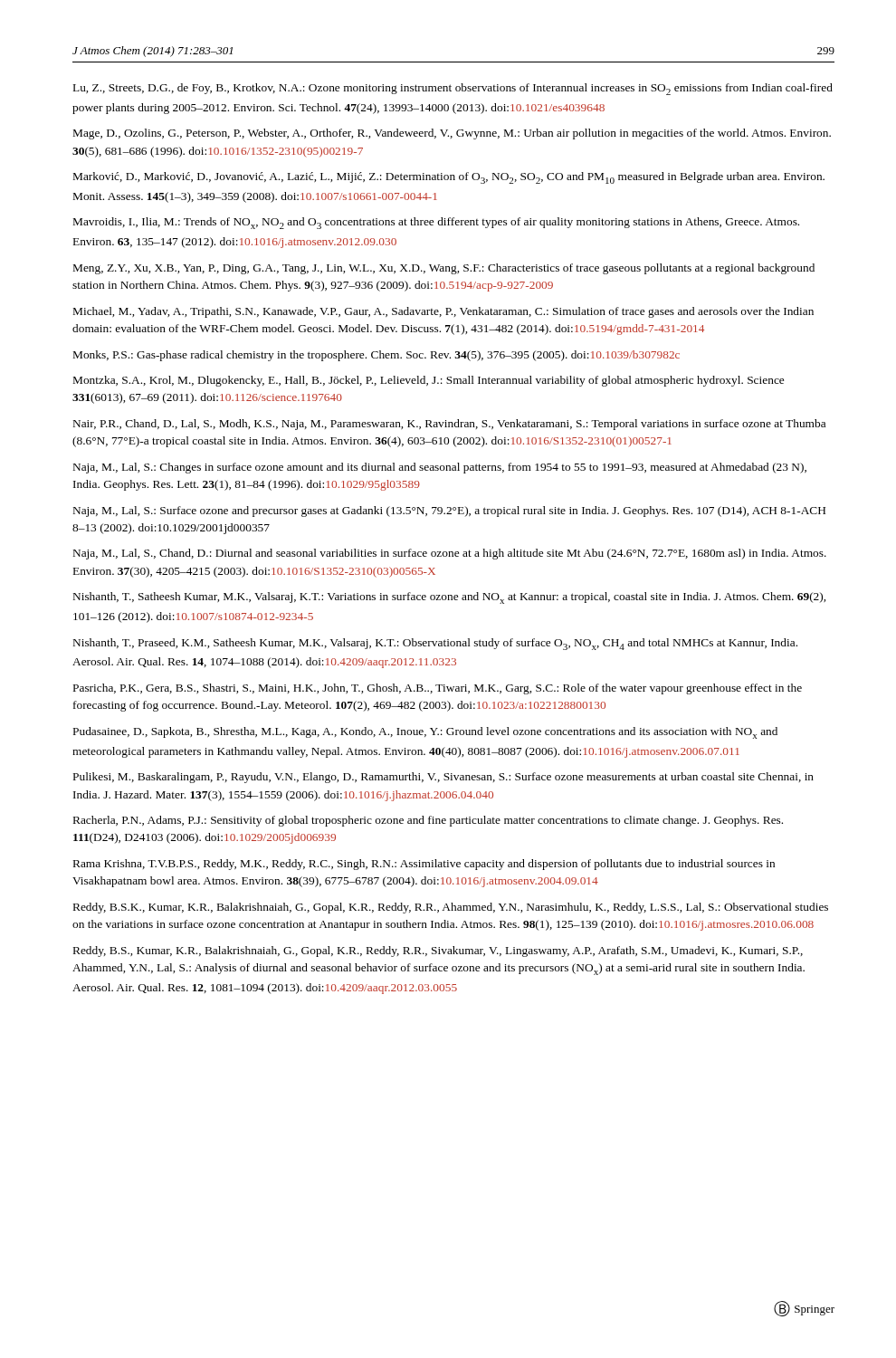896x1358 pixels.
Task: Select the text starting "Nishanth, T., Praseed, K.M., Satheesh Kumar, M.K.,"
Action: tap(453, 652)
